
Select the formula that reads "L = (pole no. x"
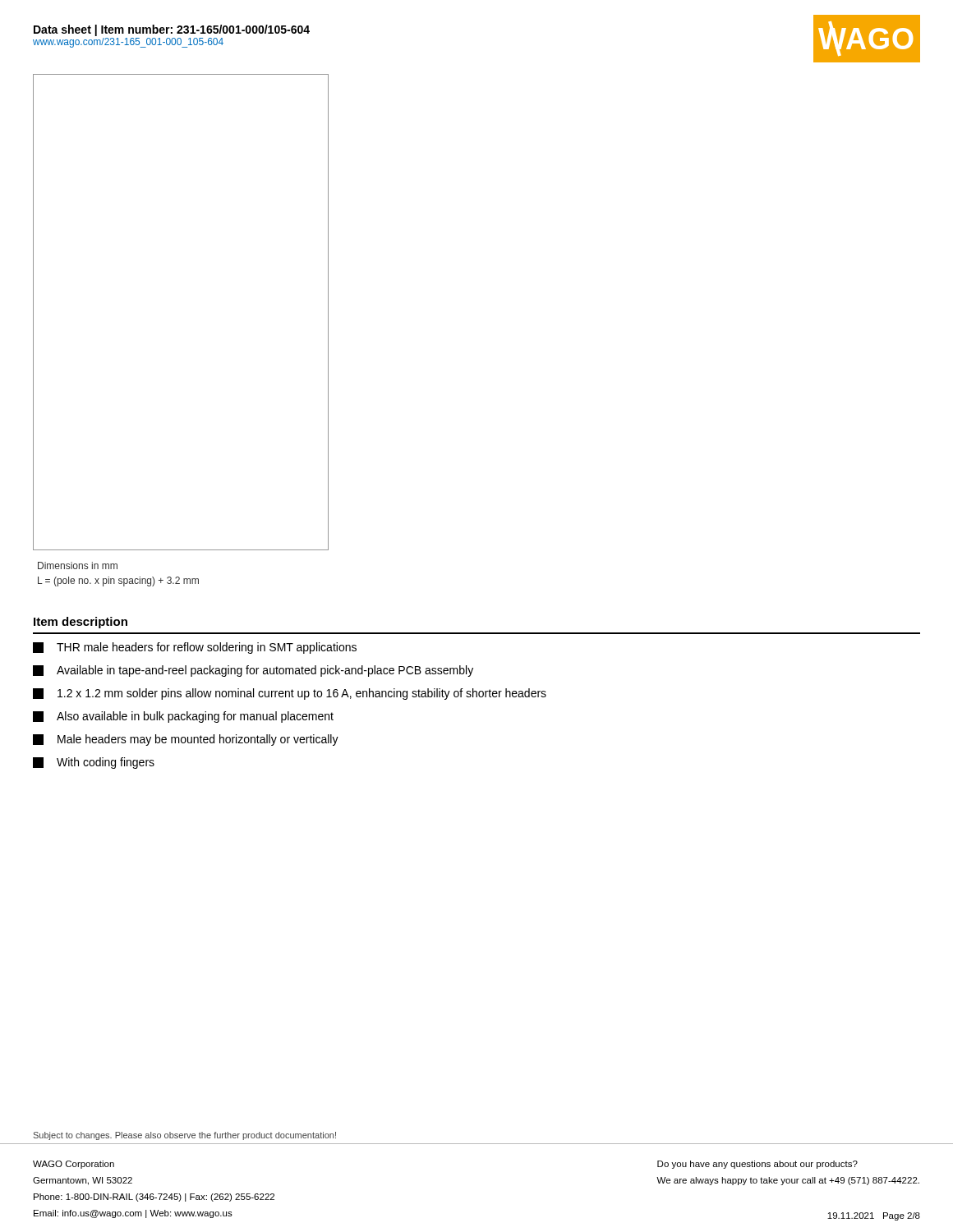pos(118,581)
